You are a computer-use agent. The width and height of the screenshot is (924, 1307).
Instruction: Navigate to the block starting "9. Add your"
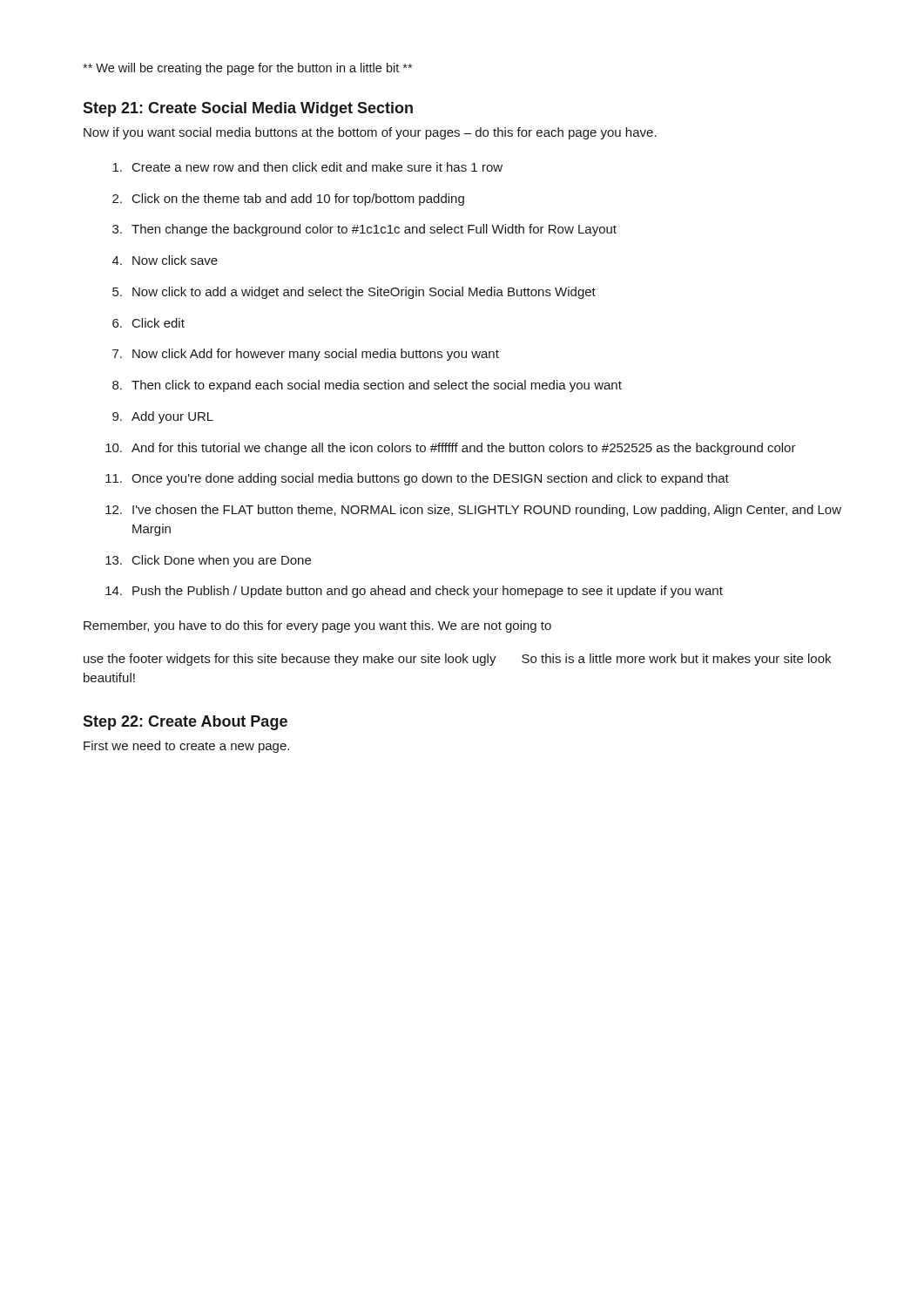coord(163,417)
